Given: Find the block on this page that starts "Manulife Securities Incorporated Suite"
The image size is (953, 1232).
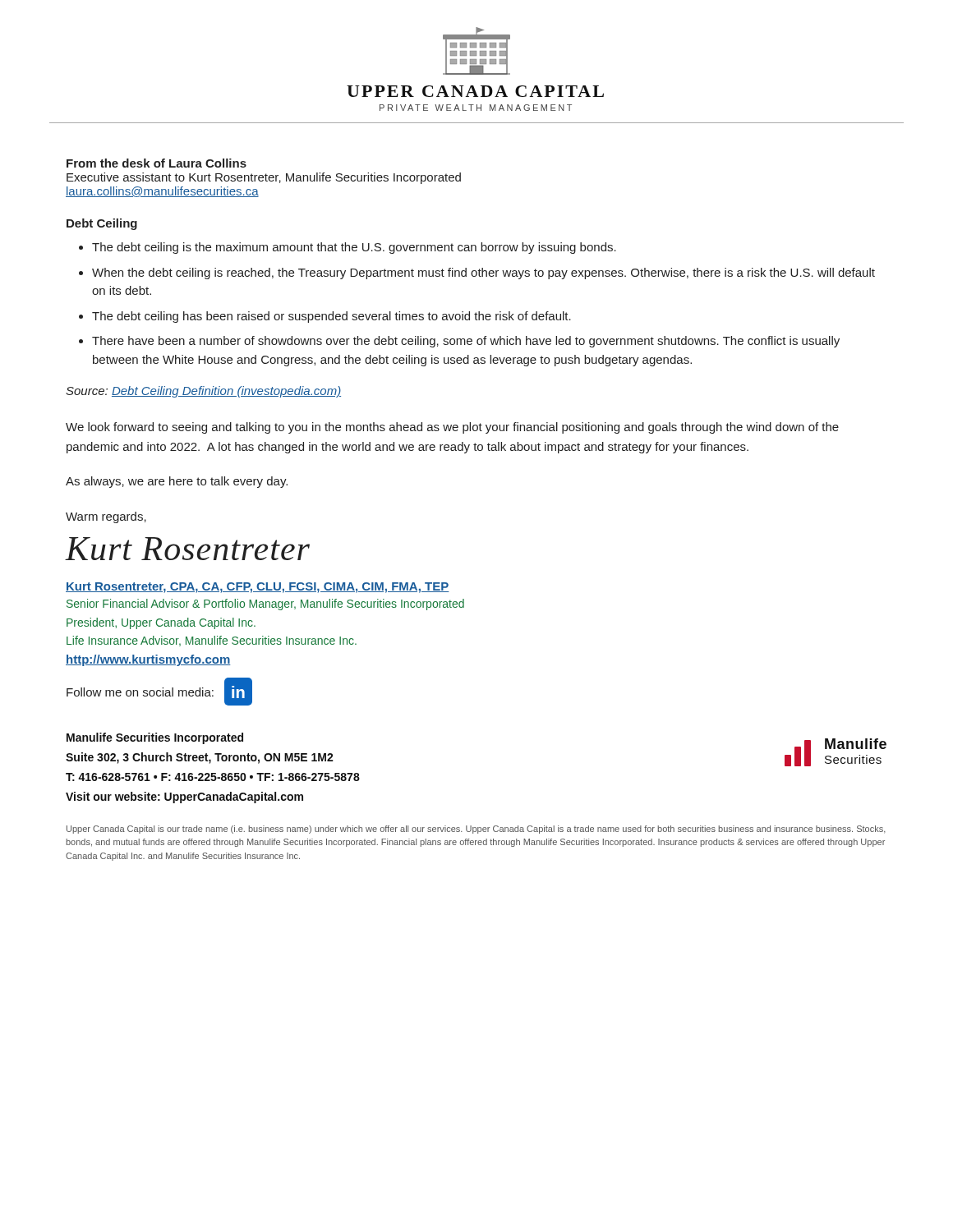Looking at the screenshot, I should 207,754.
